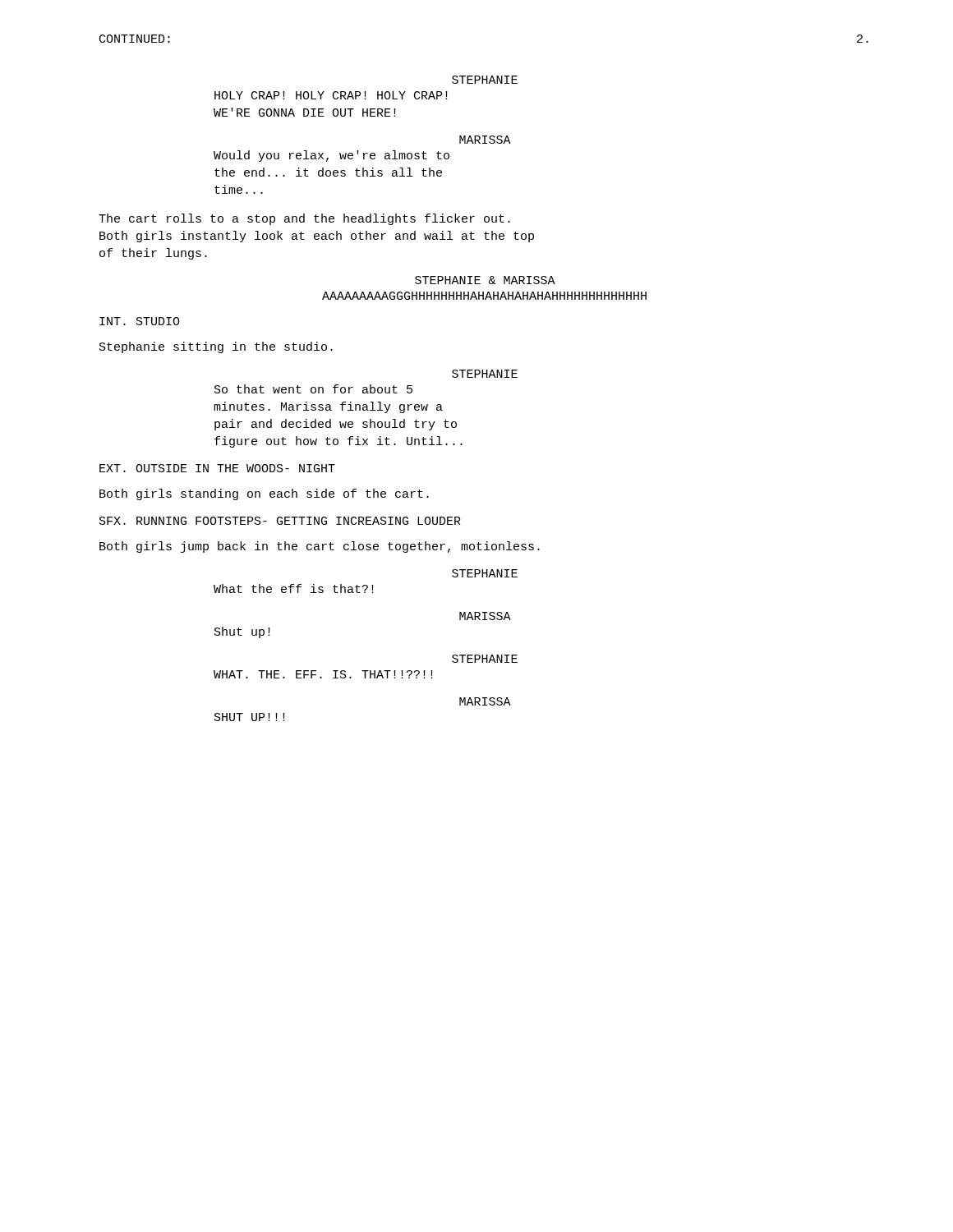This screenshot has width=953, height=1232.
Task: Find the block starting "The cart rolls to a stop"
Action: point(317,237)
